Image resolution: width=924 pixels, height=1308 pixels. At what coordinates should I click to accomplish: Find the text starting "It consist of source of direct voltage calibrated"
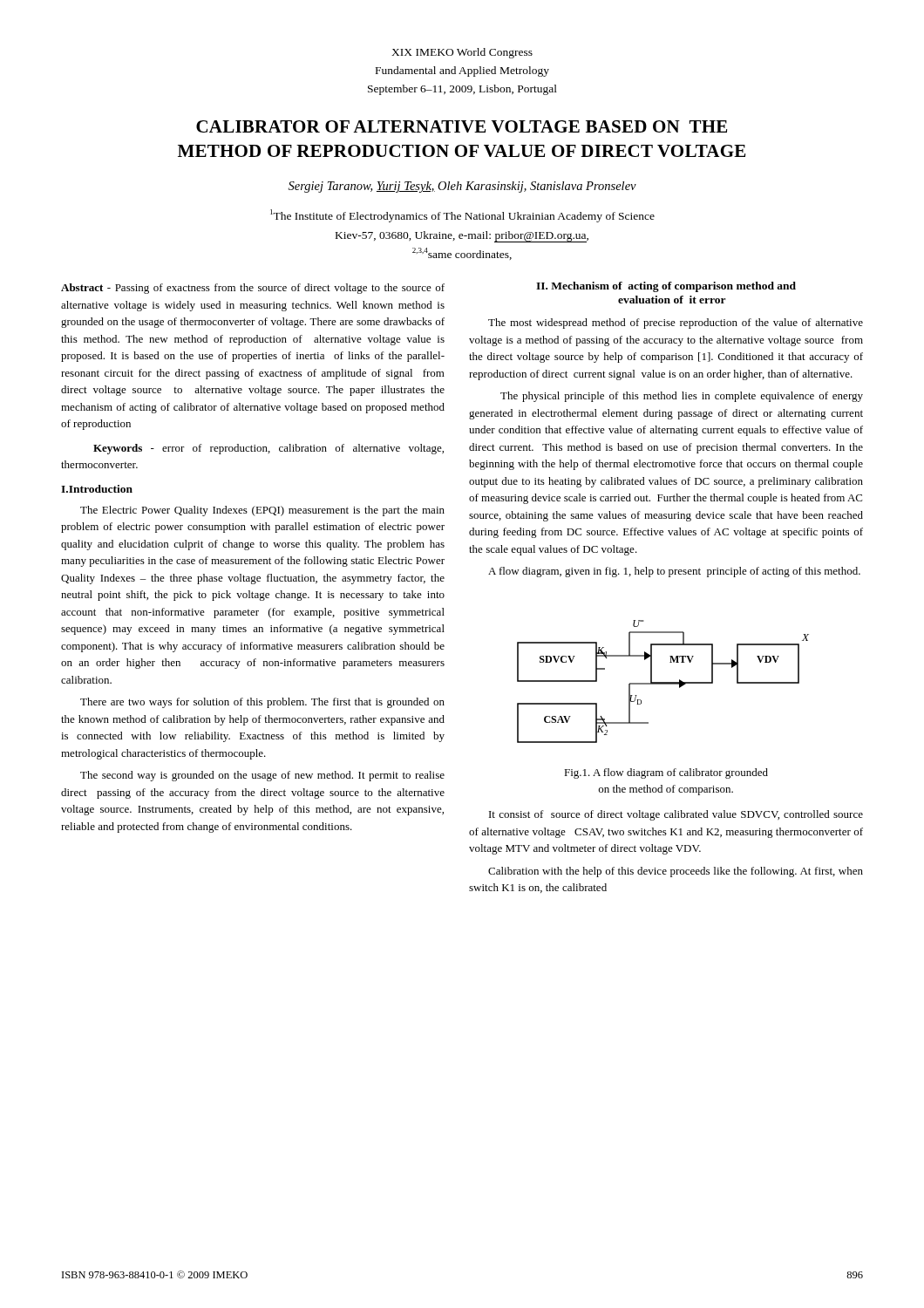(666, 851)
